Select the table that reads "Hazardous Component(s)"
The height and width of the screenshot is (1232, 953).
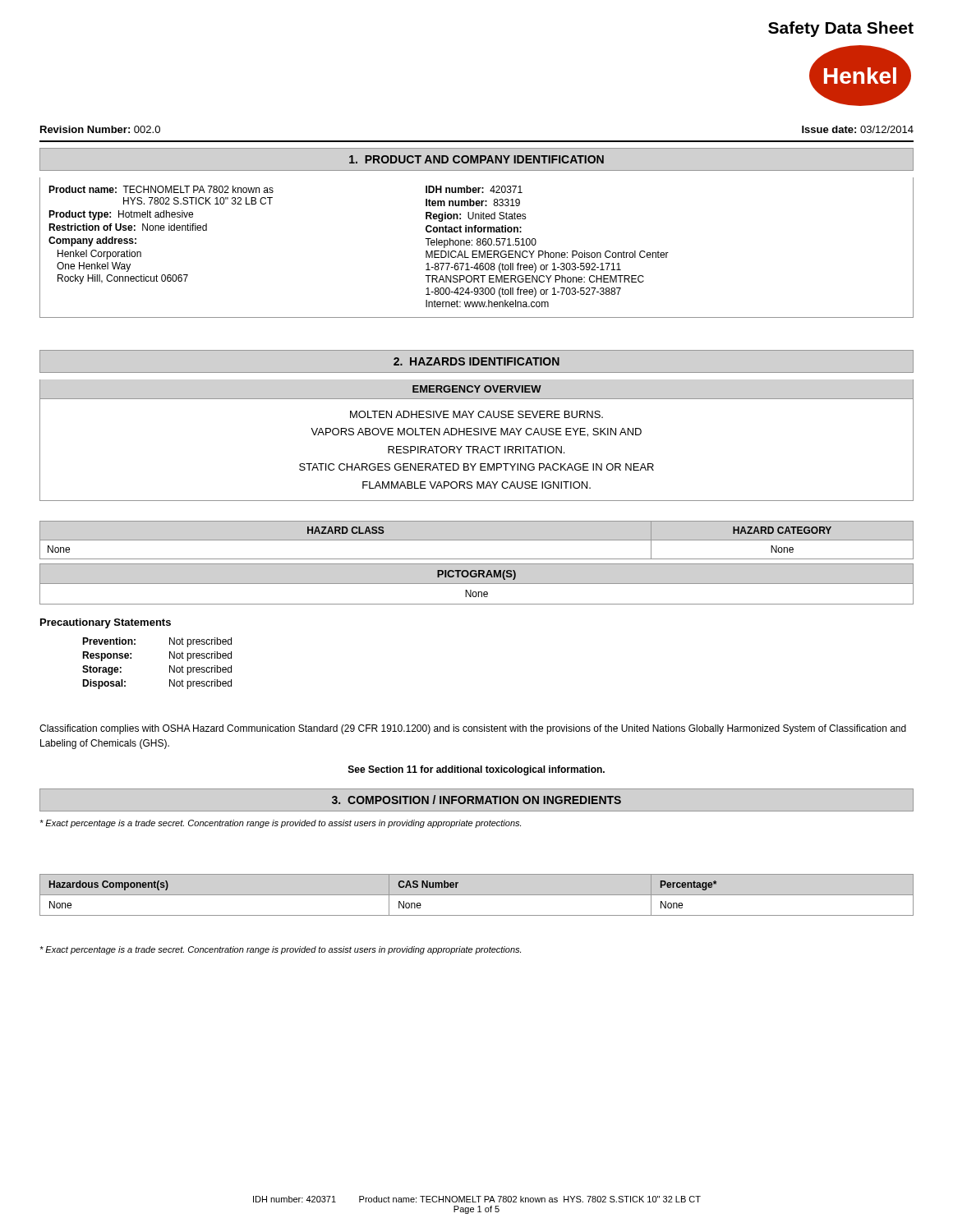click(x=476, y=895)
